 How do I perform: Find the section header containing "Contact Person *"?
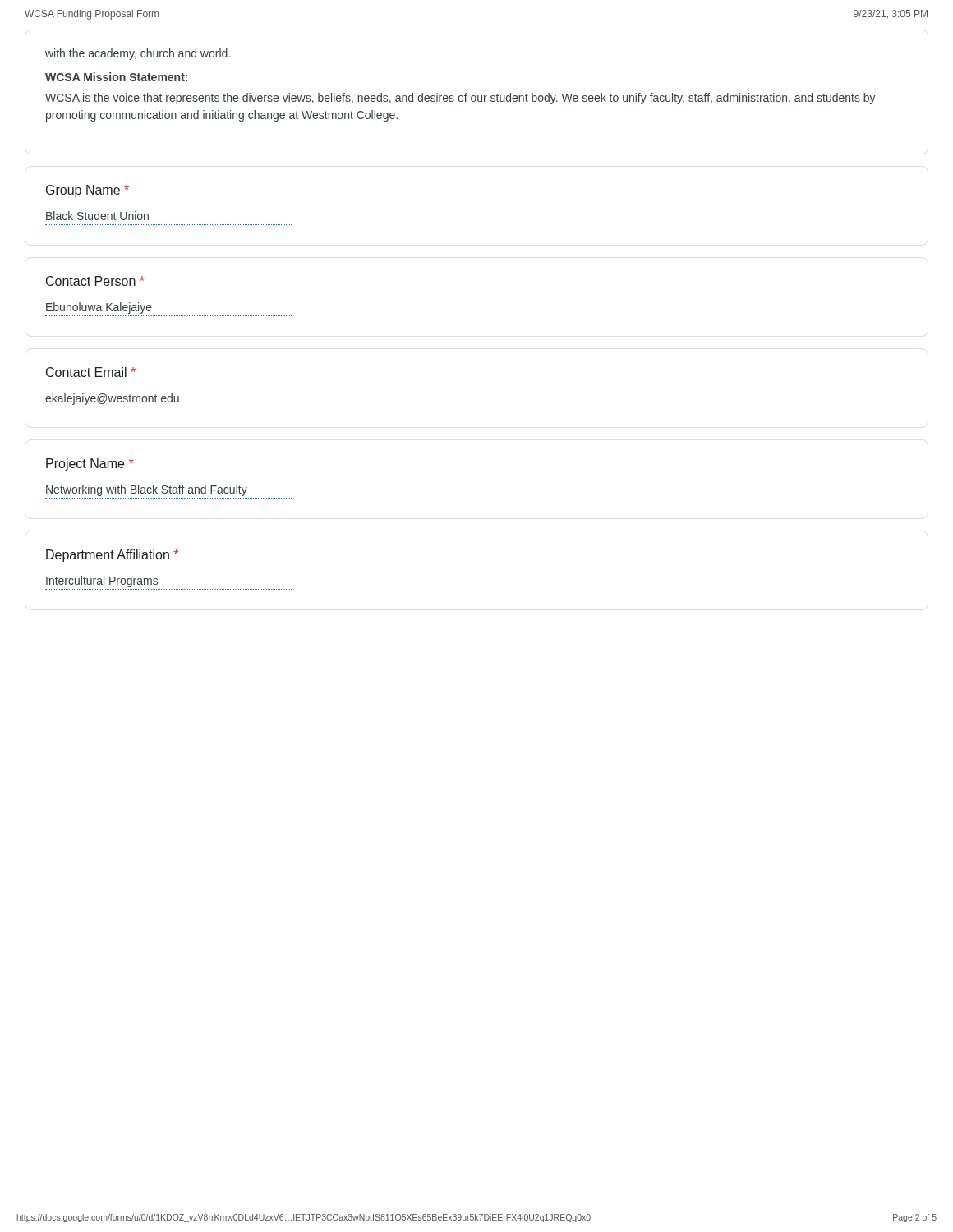coord(95,281)
